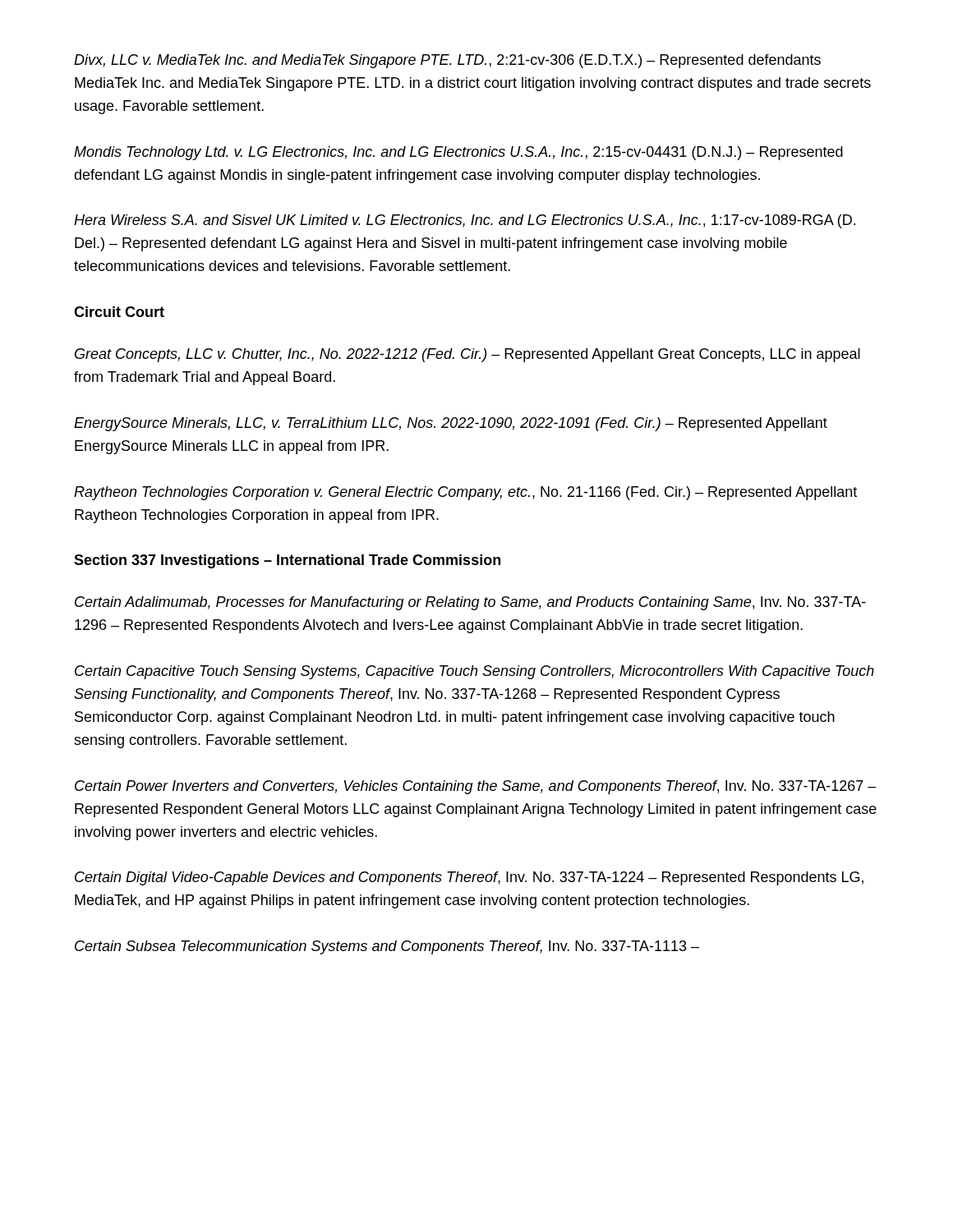
Task: Navigate to the passage starting "Section 337 Investigations – International"
Action: pyautogui.click(x=288, y=560)
